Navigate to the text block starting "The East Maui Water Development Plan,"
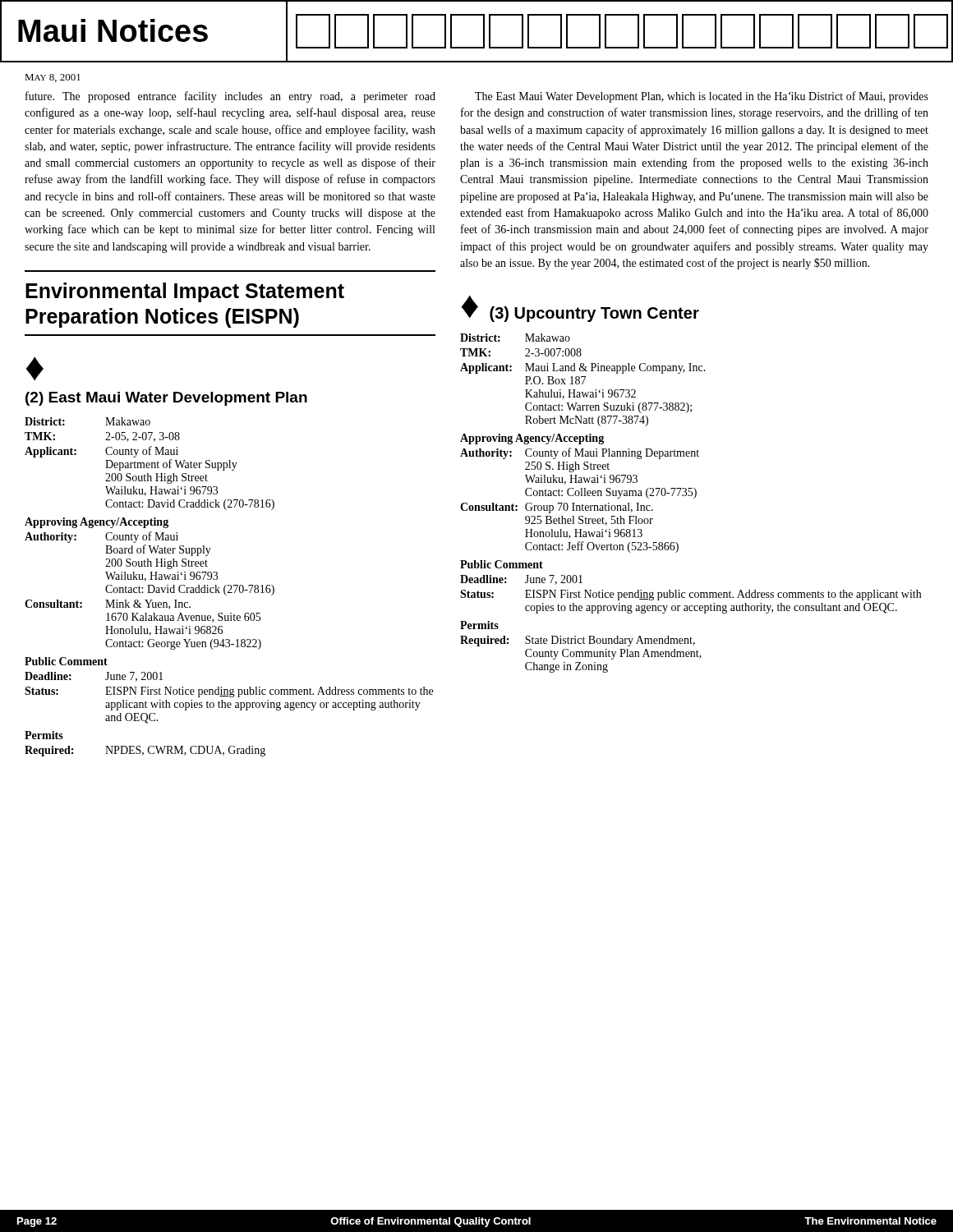The width and height of the screenshot is (953, 1232). point(694,180)
